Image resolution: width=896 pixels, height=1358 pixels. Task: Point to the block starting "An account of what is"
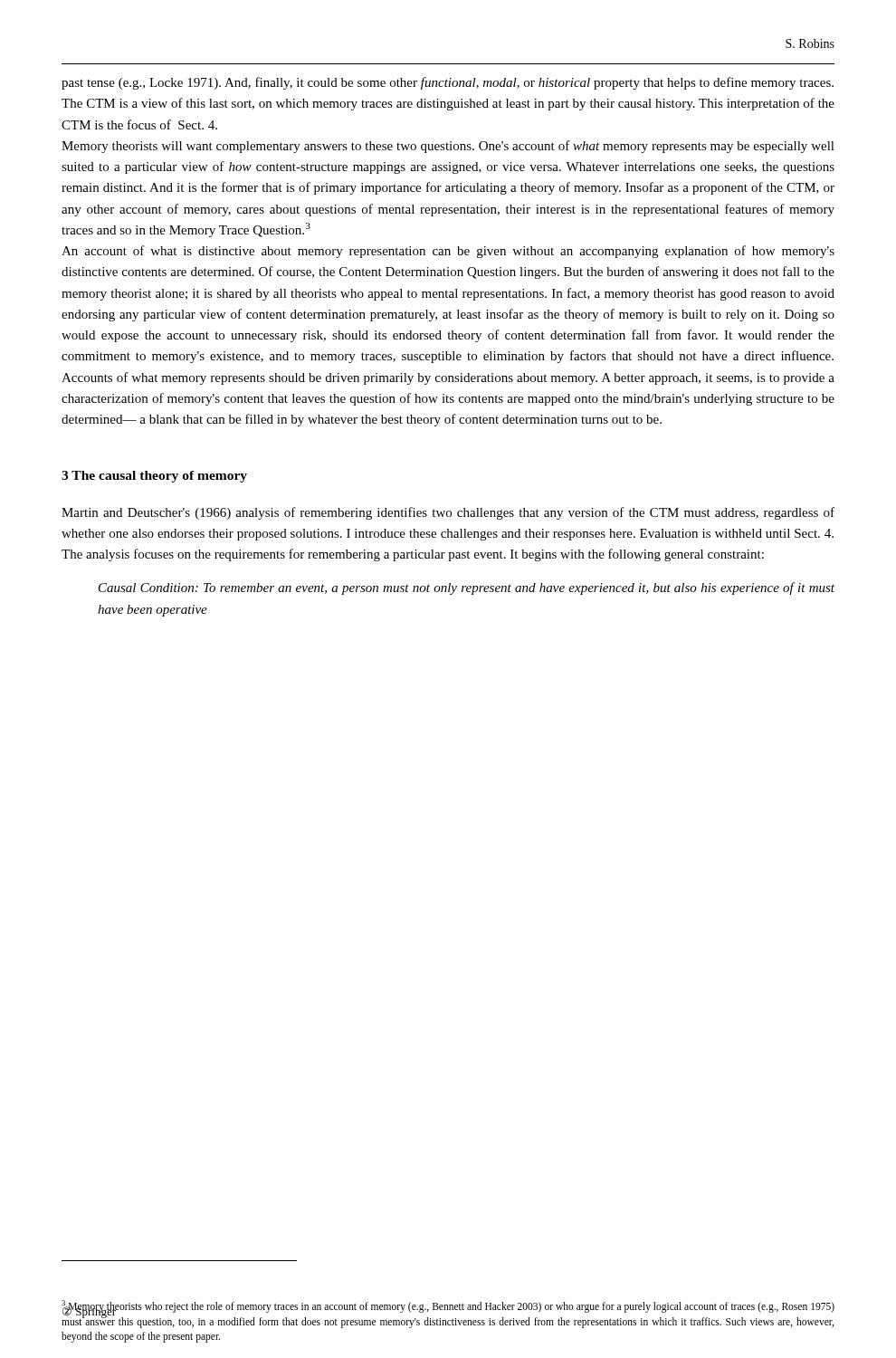pos(448,335)
